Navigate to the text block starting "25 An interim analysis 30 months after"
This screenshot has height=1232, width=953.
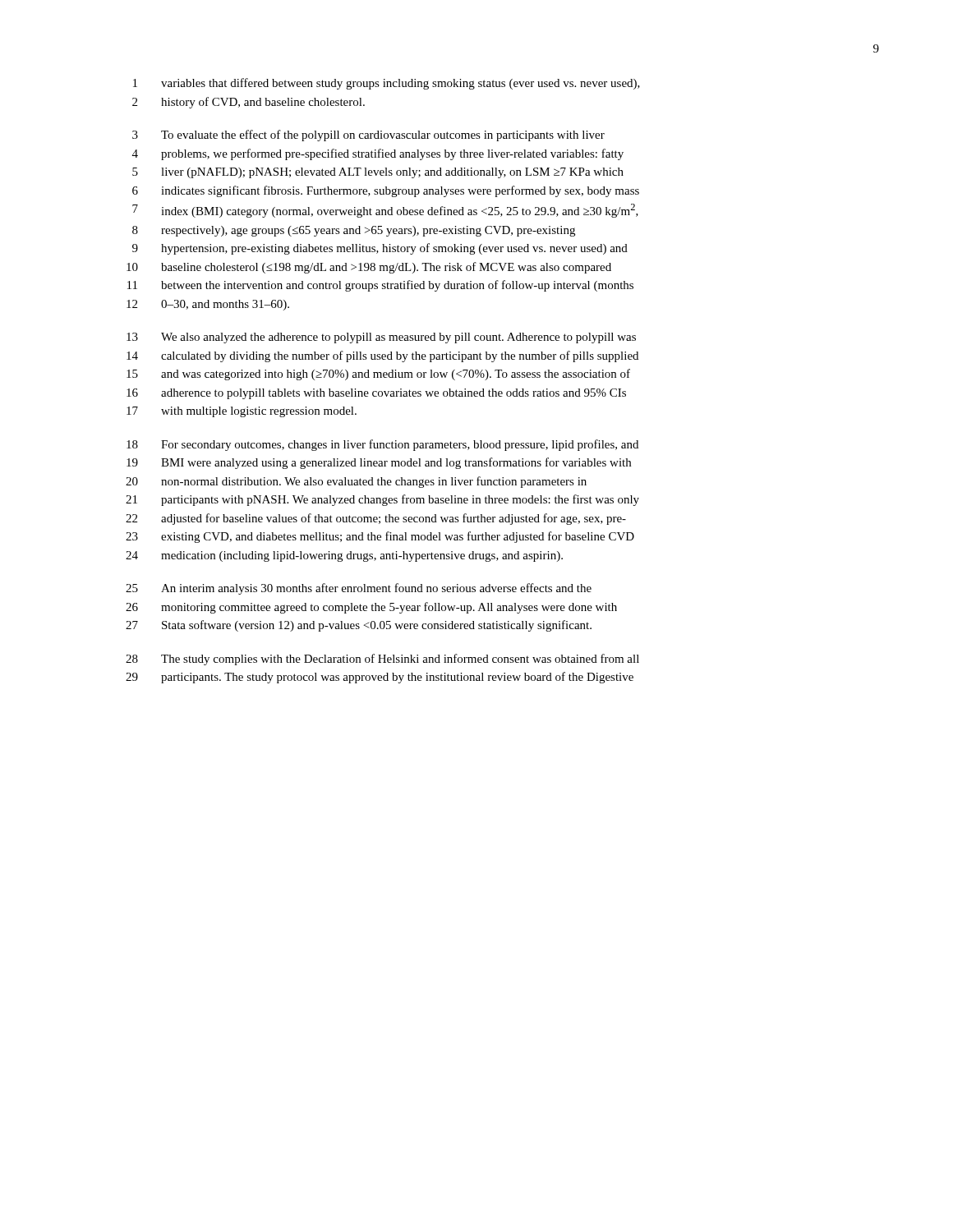(493, 607)
